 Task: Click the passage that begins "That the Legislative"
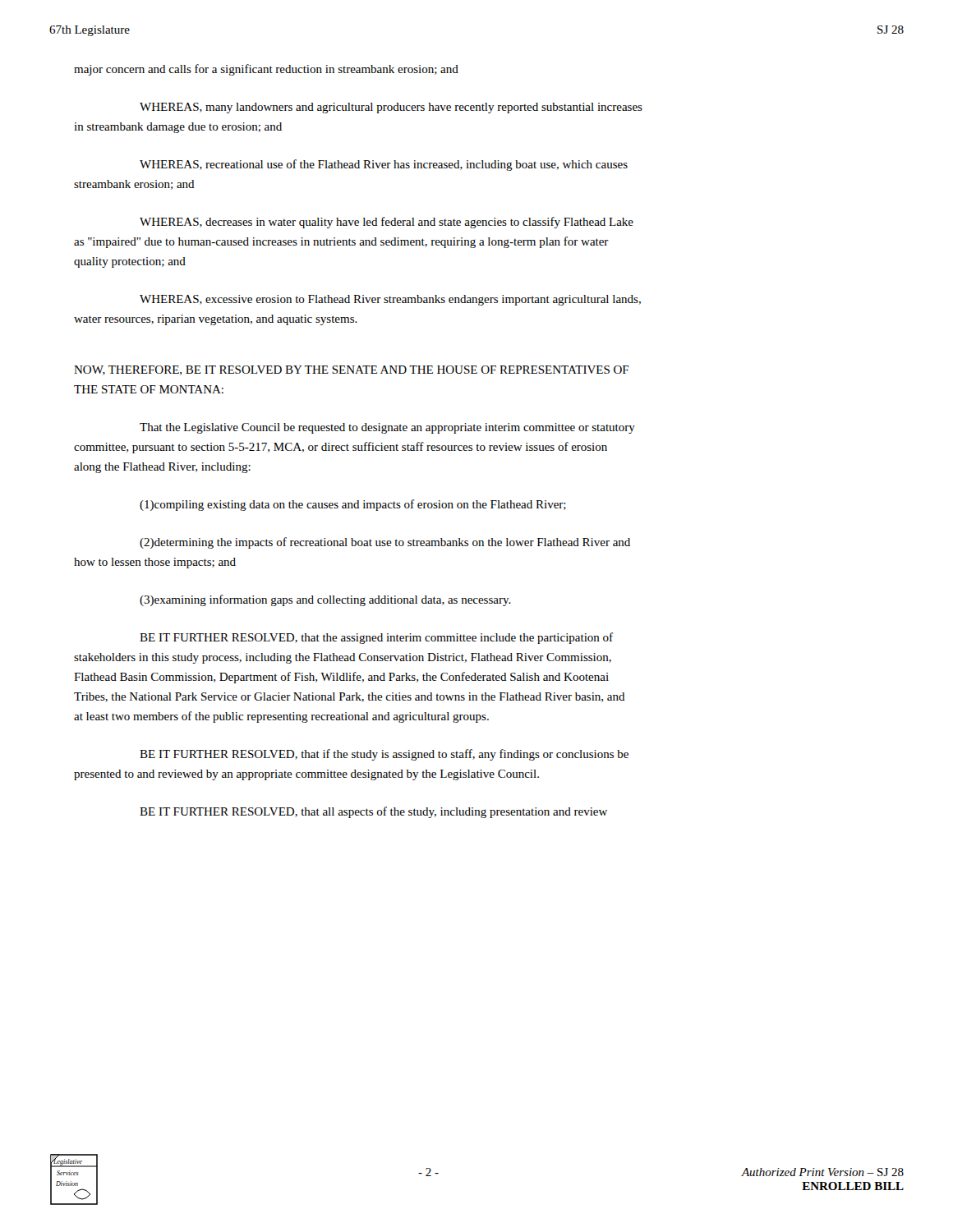[476, 447]
